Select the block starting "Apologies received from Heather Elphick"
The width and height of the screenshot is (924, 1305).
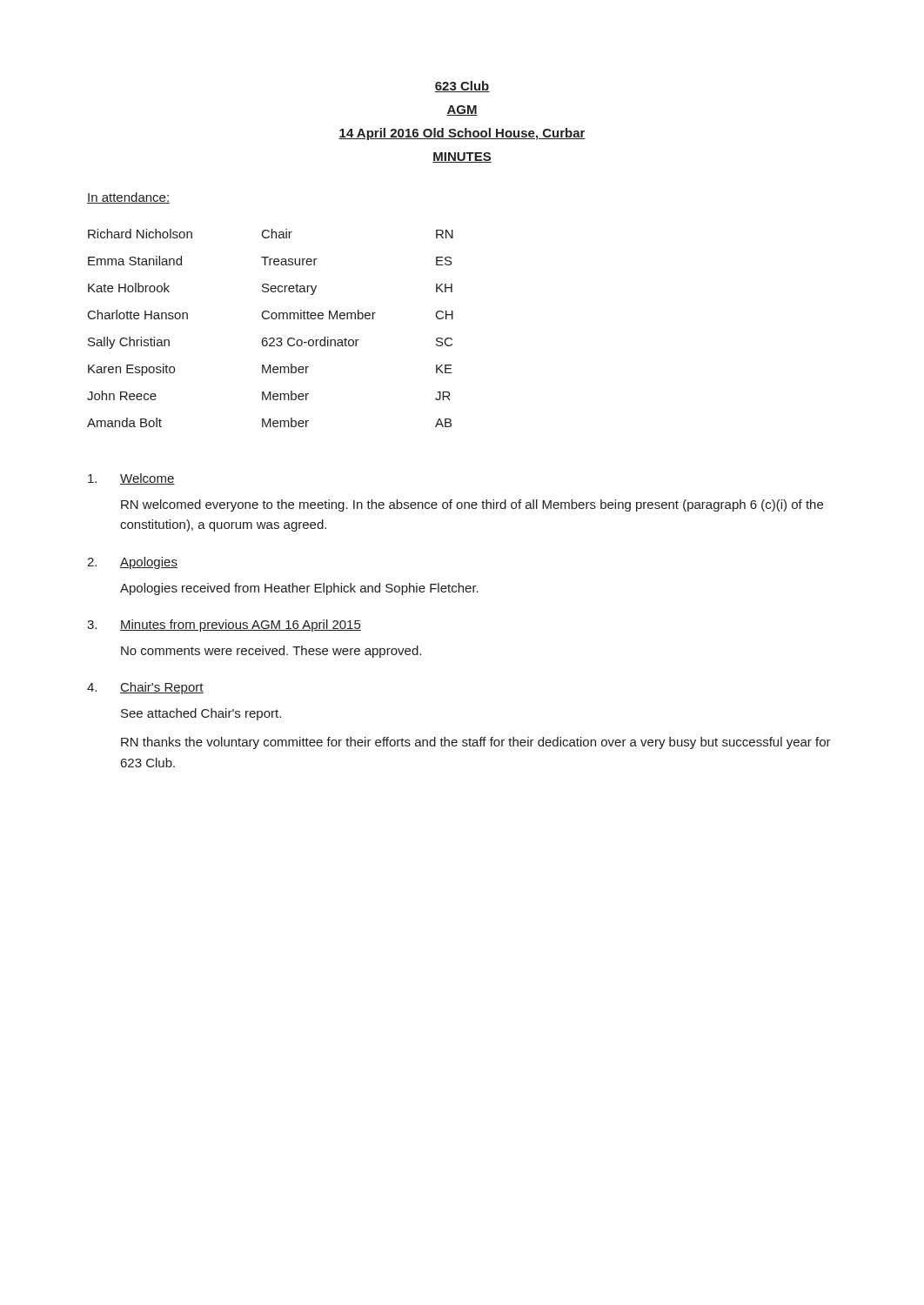[x=478, y=587]
